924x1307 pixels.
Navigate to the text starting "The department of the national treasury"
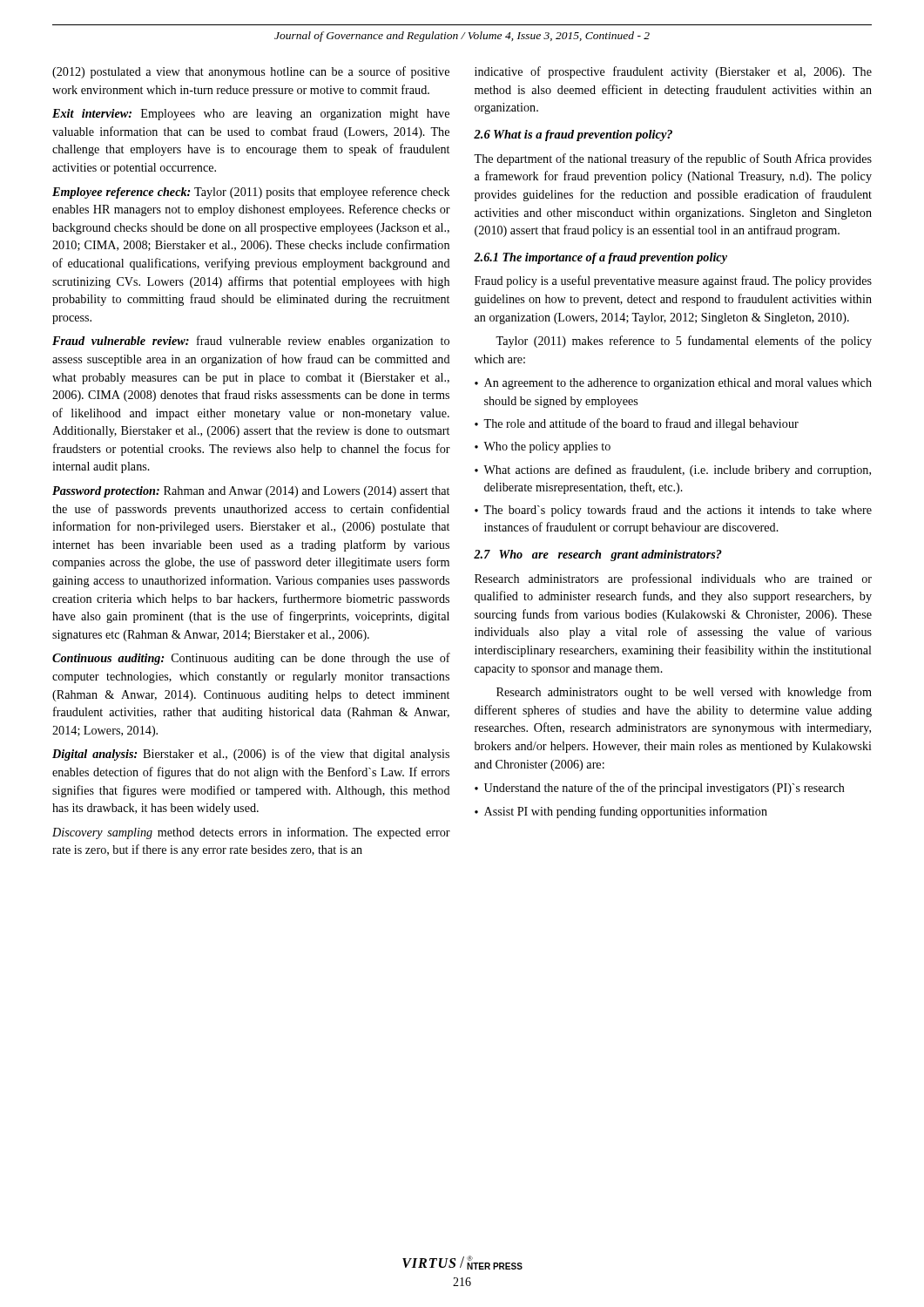point(673,195)
